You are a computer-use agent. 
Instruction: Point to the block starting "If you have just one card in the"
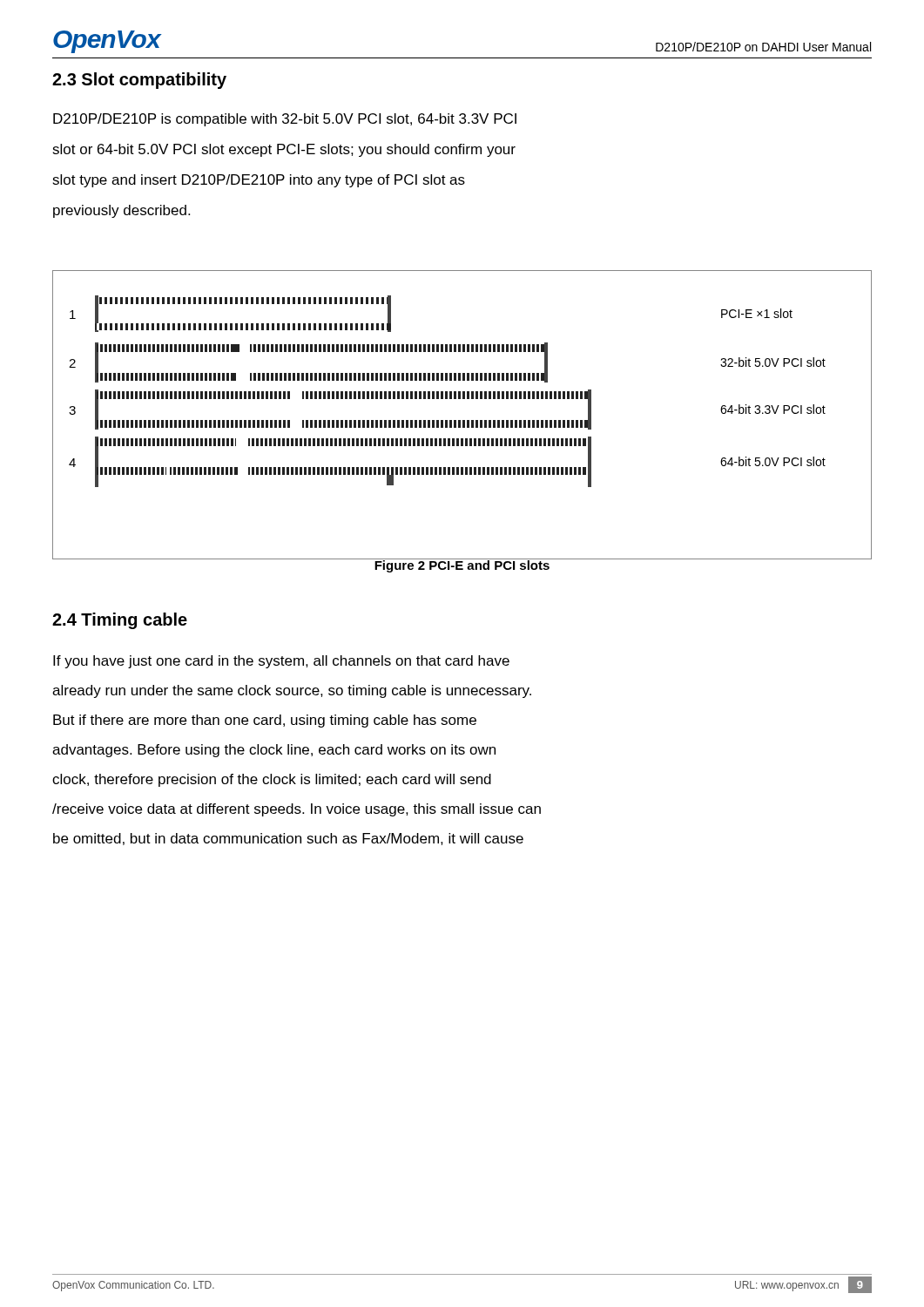(x=297, y=750)
